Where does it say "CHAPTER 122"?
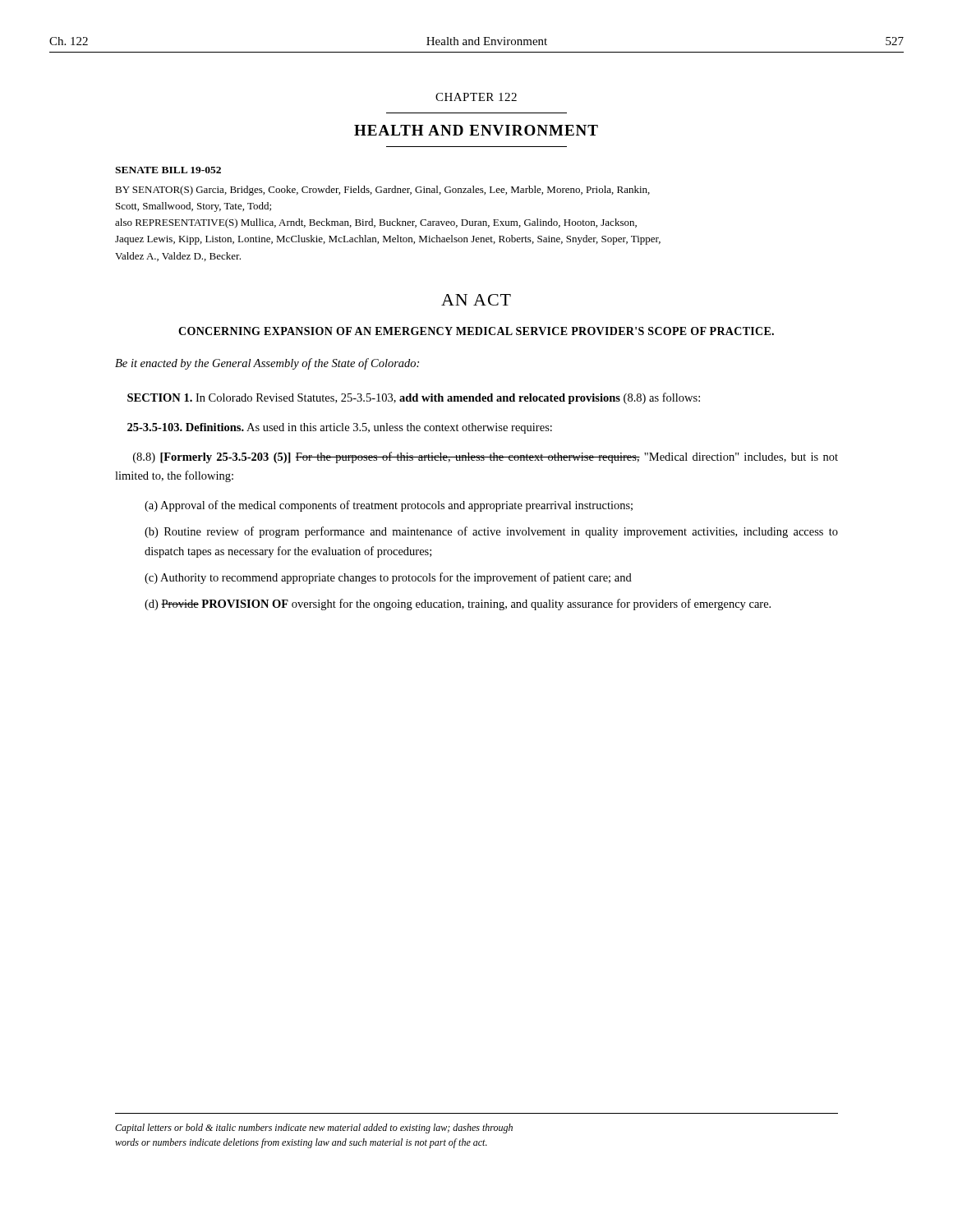 (x=476, y=97)
